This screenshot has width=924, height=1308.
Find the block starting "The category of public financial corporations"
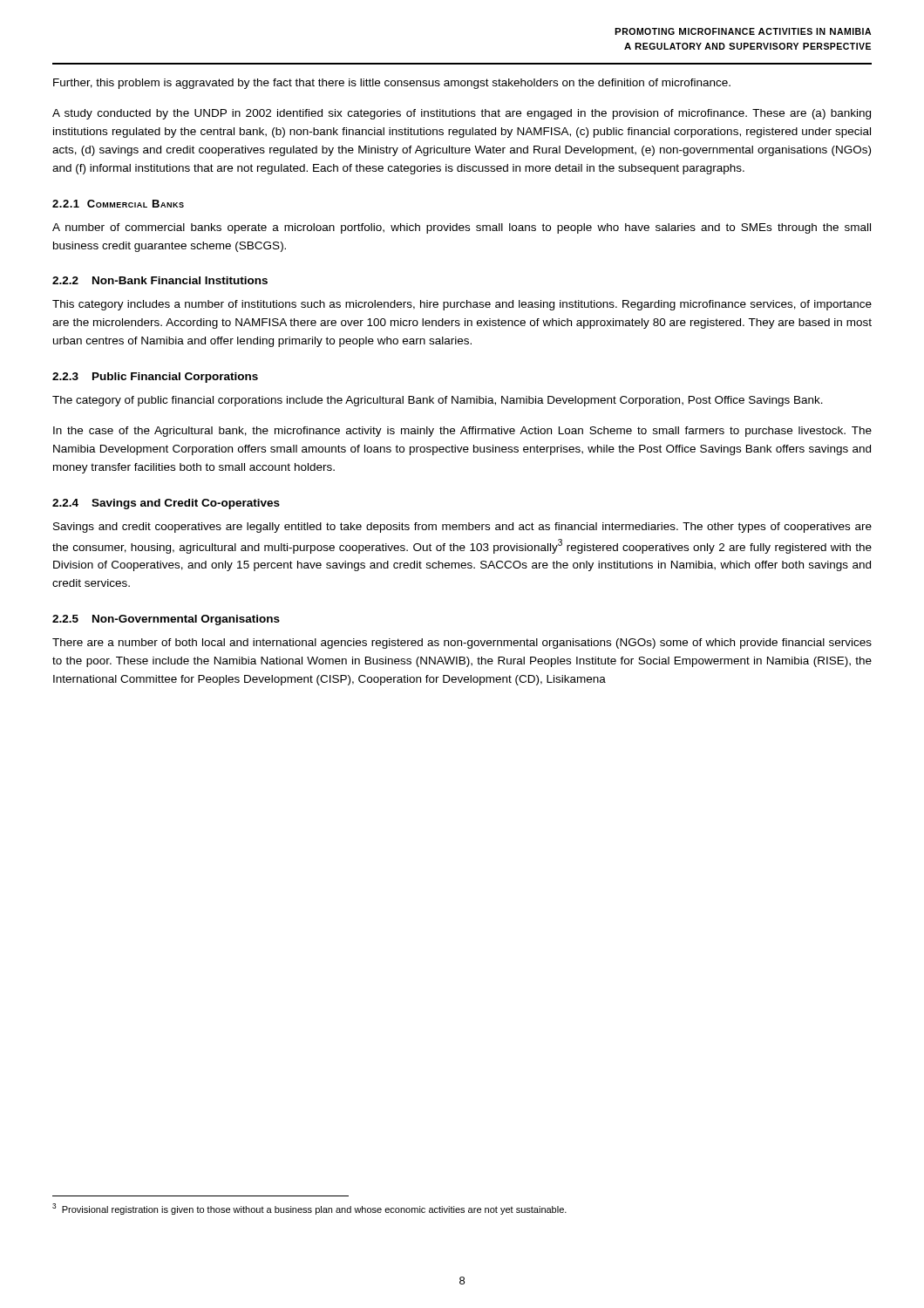click(438, 400)
